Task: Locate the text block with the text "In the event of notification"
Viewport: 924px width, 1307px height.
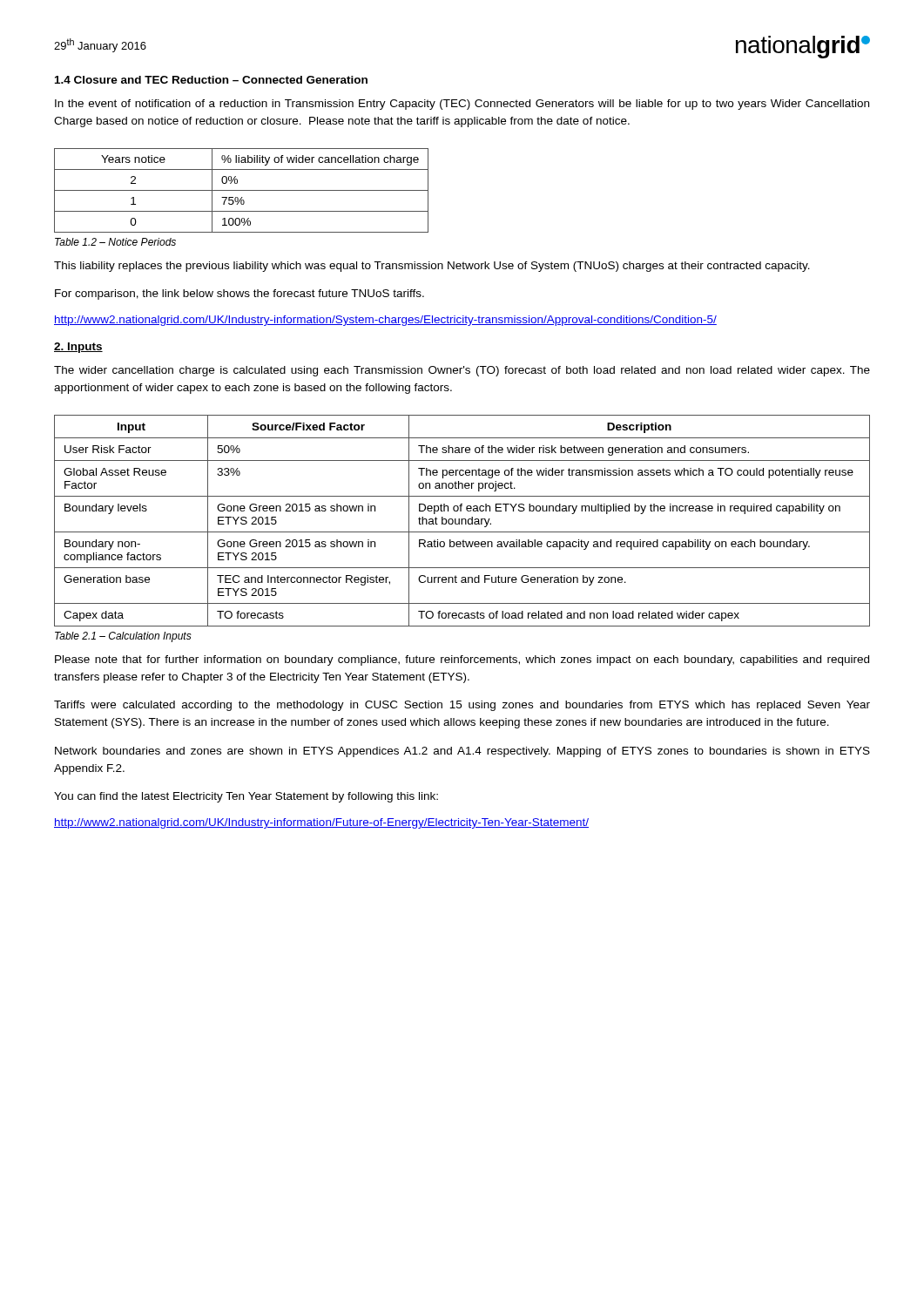Action: 462,112
